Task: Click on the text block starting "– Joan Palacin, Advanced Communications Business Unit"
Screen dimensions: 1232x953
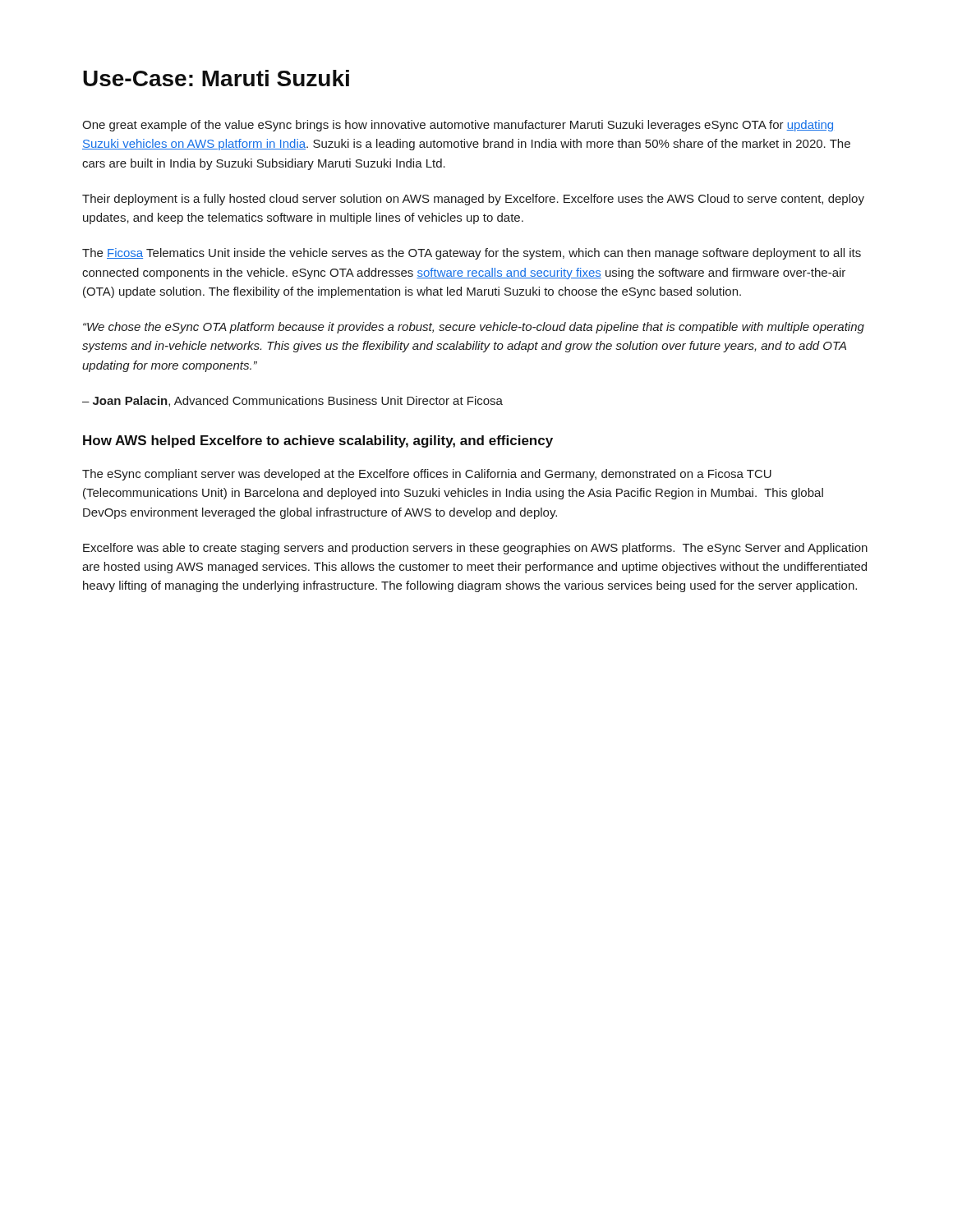Action: (476, 400)
